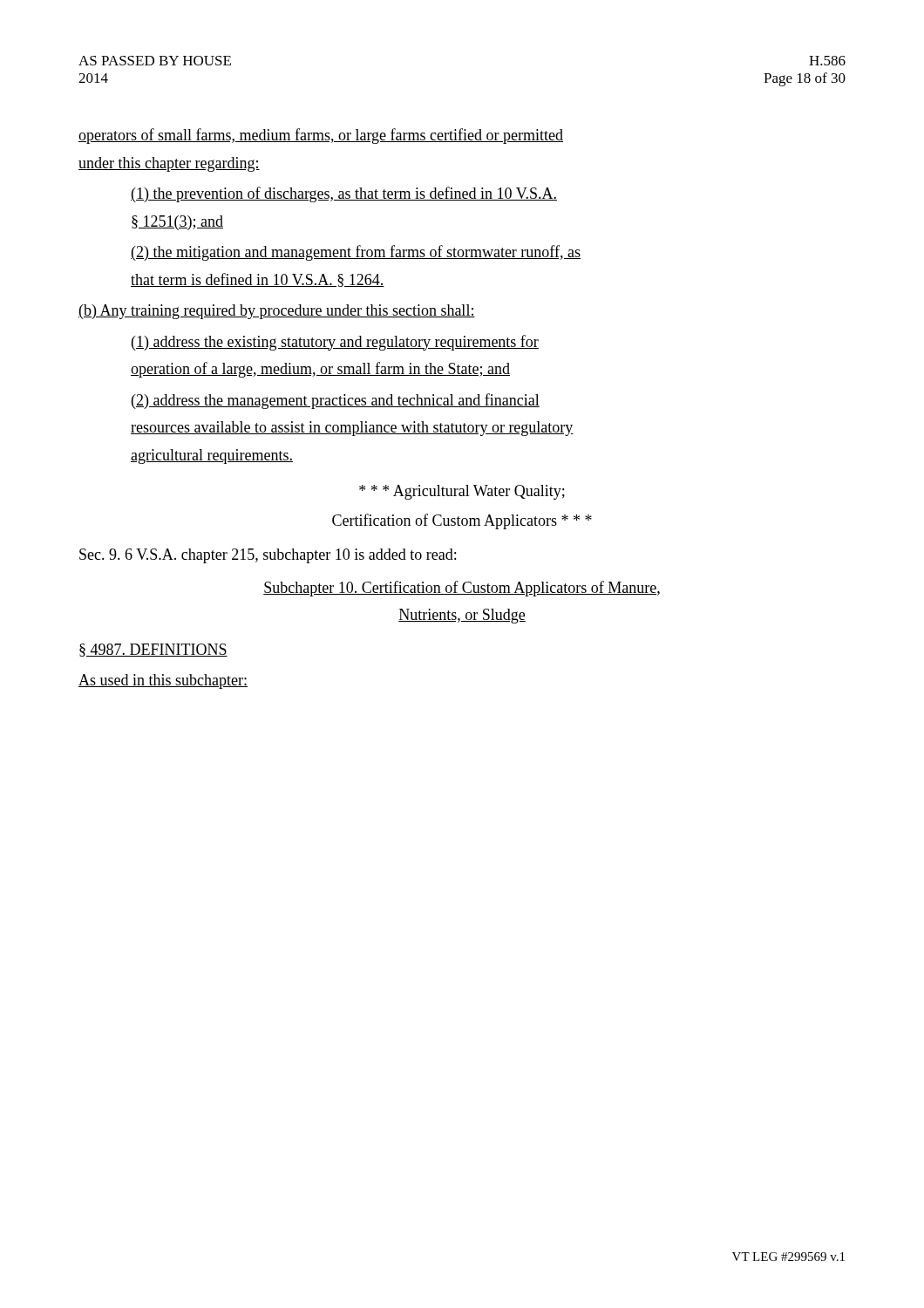Point to the block beginning "(2) address the management practices and technical and"
The height and width of the screenshot is (1308, 924).
[488, 428]
